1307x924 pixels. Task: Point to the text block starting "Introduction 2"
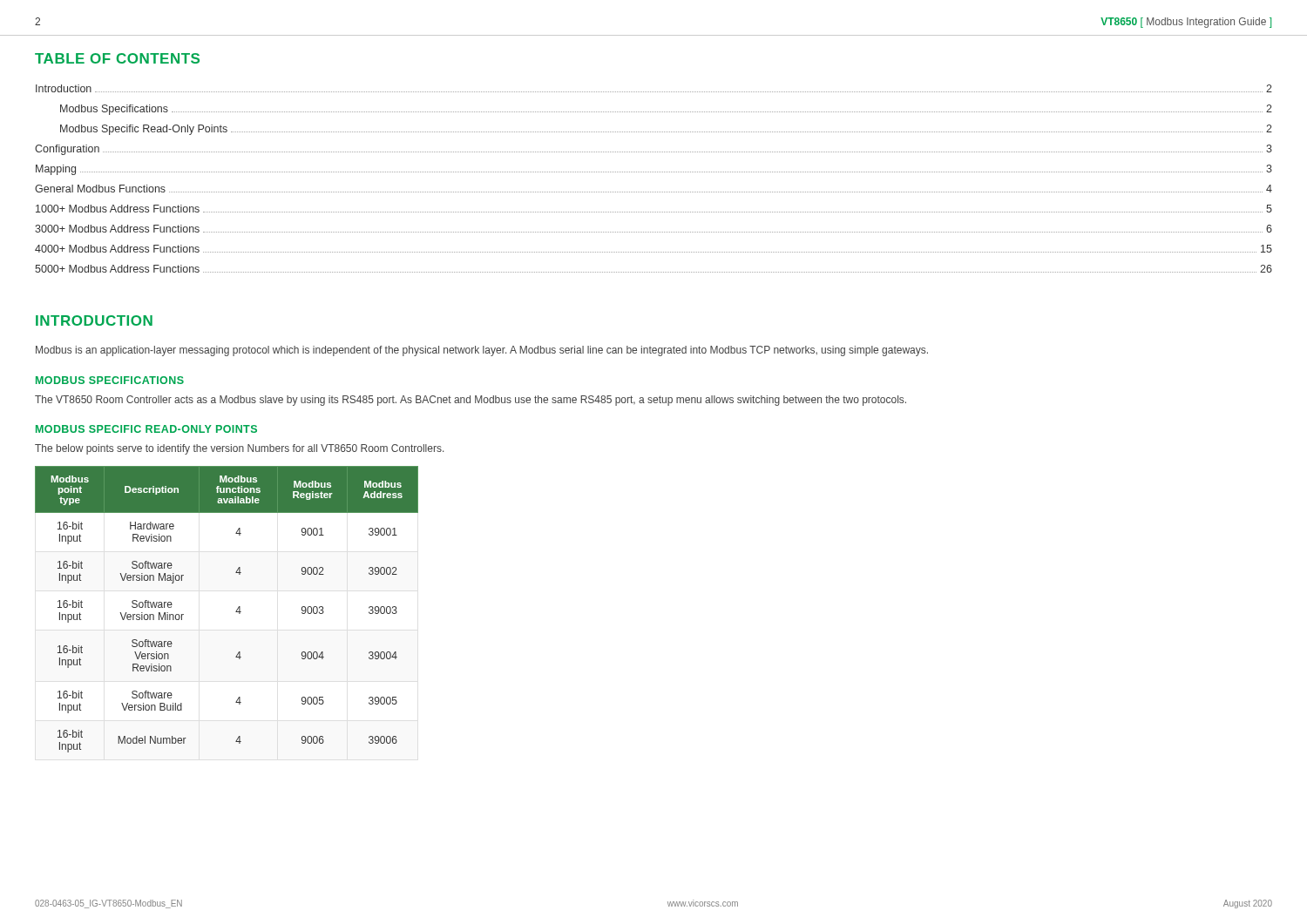(x=654, y=89)
